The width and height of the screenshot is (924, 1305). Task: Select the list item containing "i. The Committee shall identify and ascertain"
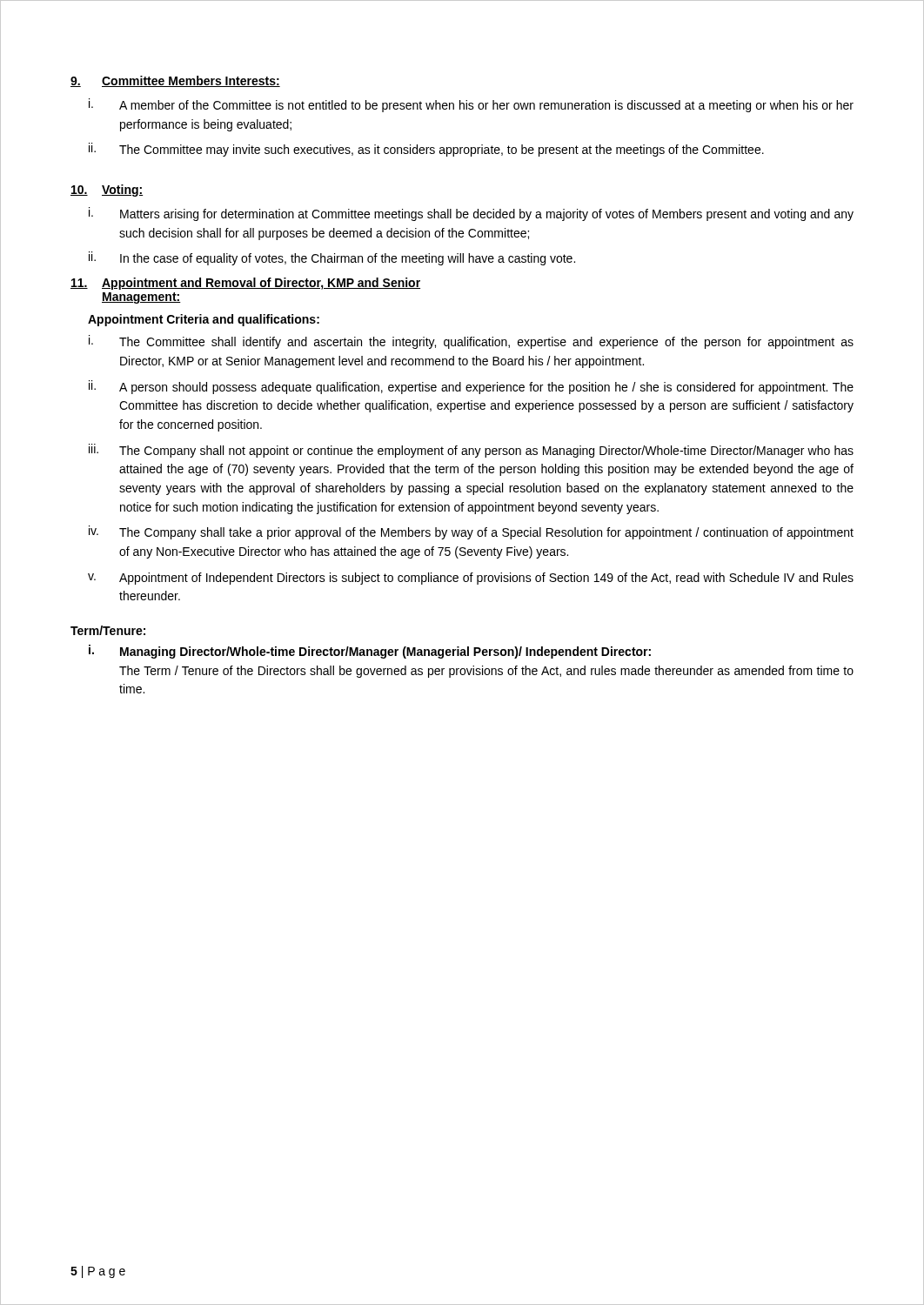[x=471, y=352]
